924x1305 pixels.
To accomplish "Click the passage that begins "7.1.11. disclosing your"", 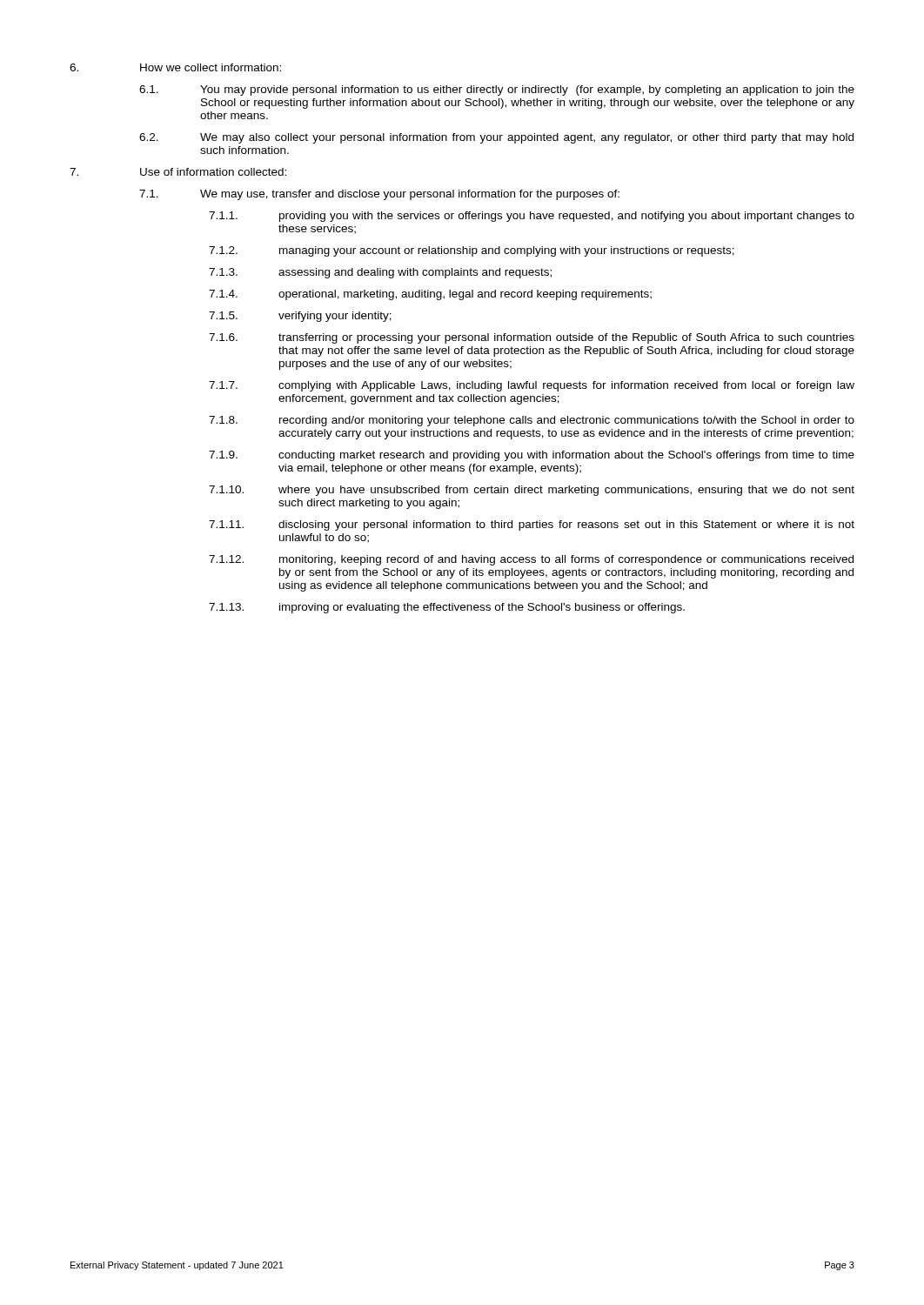I will tap(532, 531).
